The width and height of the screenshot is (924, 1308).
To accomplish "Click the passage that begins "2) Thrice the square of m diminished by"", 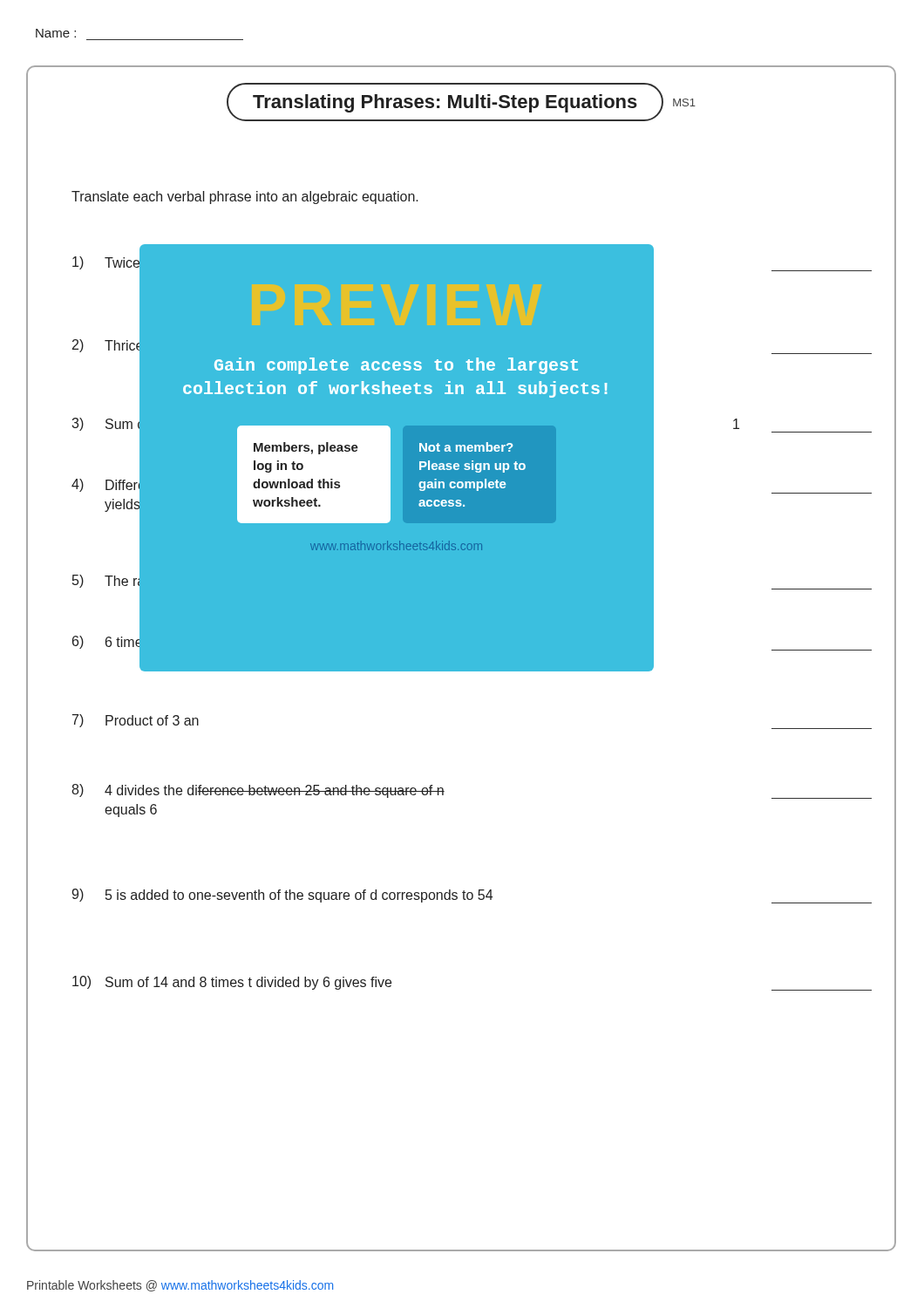I will click(x=105, y=346).
